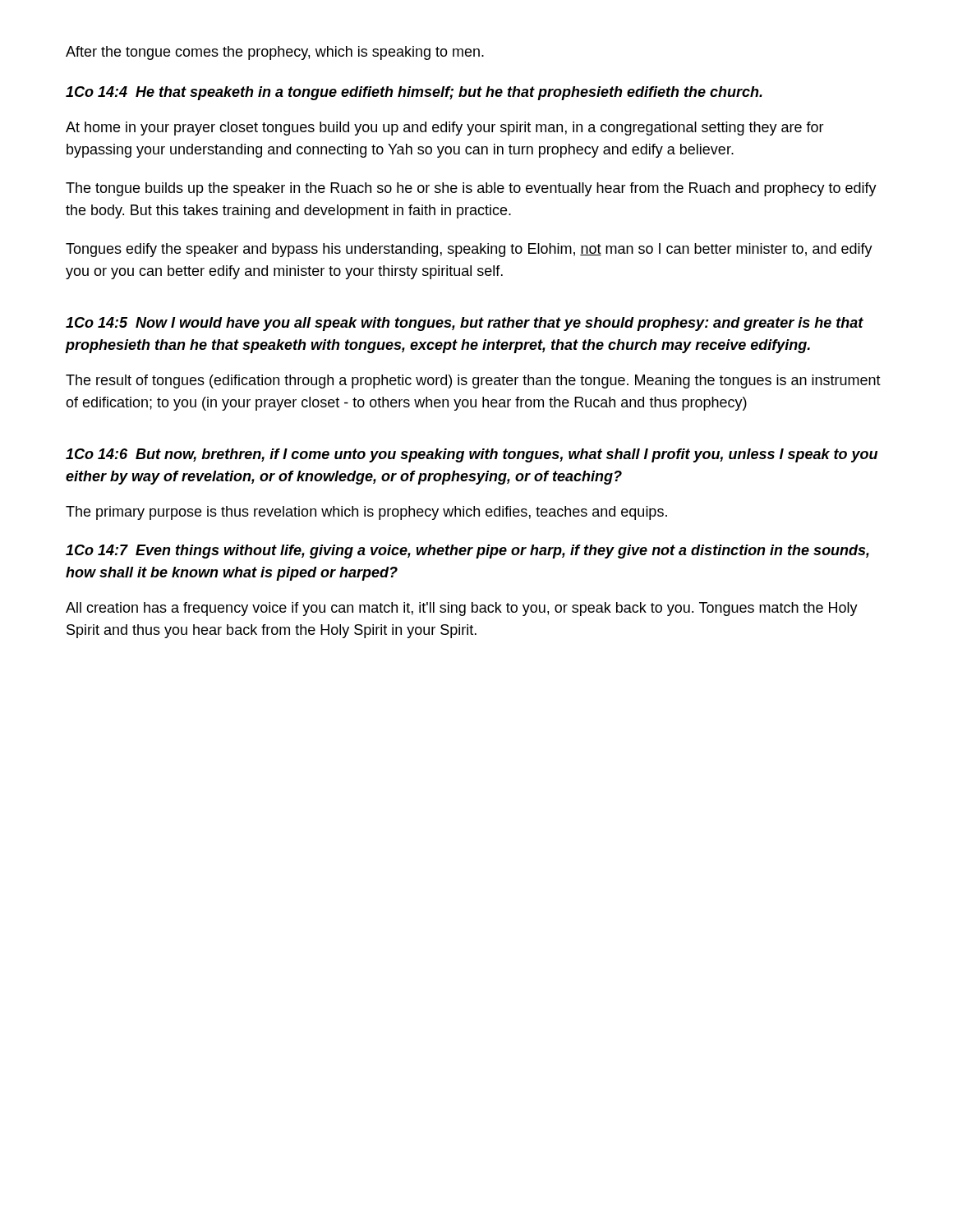The width and height of the screenshot is (953, 1232).
Task: Where is the passage that starts "The result of"?
Action: [x=473, y=391]
